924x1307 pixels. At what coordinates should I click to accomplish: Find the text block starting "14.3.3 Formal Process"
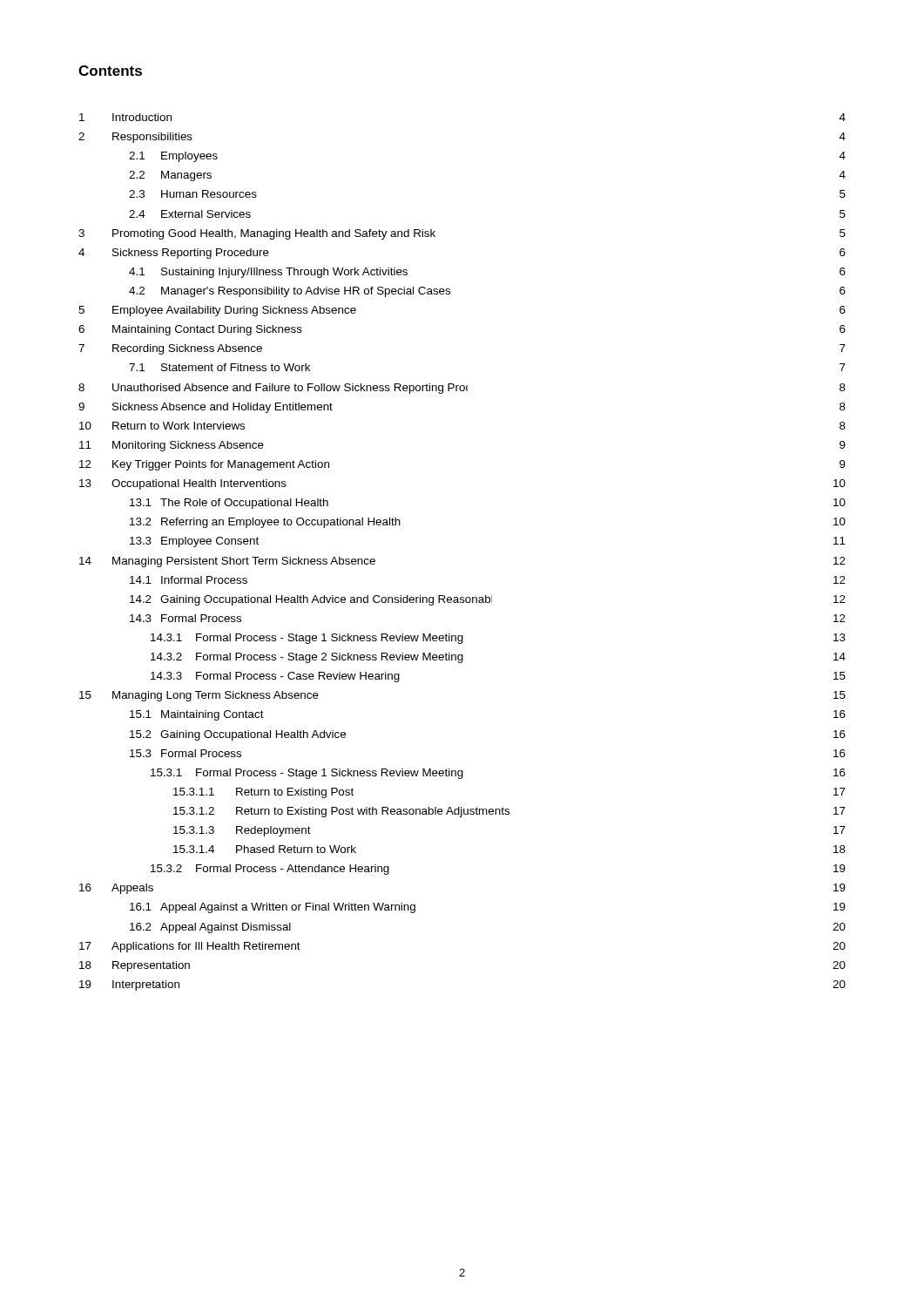tap(170, 677)
